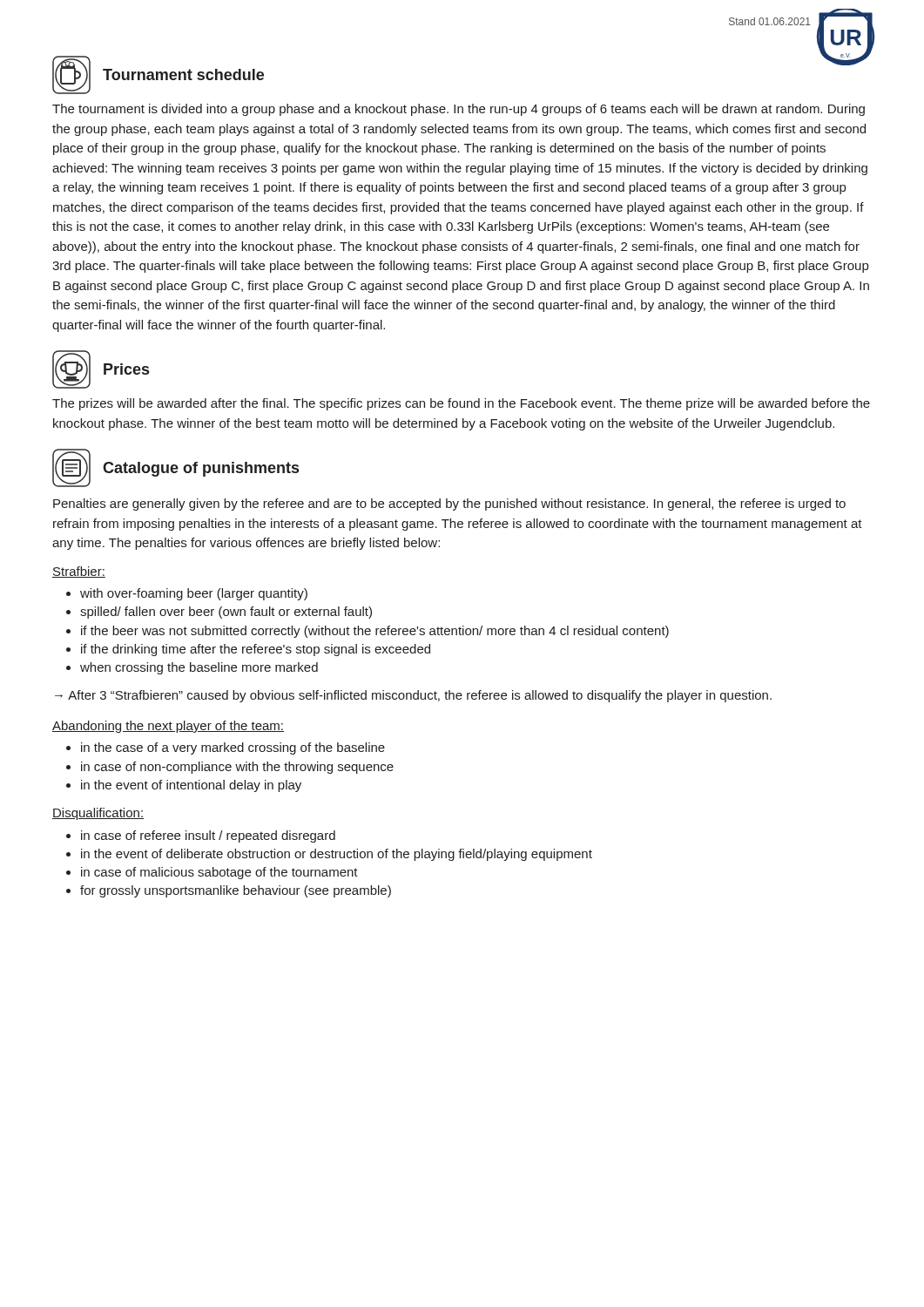Find the text block starting "in case of referee insult / repeated disregard"
Image resolution: width=924 pixels, height=1307 pixels.
point(201,836)
